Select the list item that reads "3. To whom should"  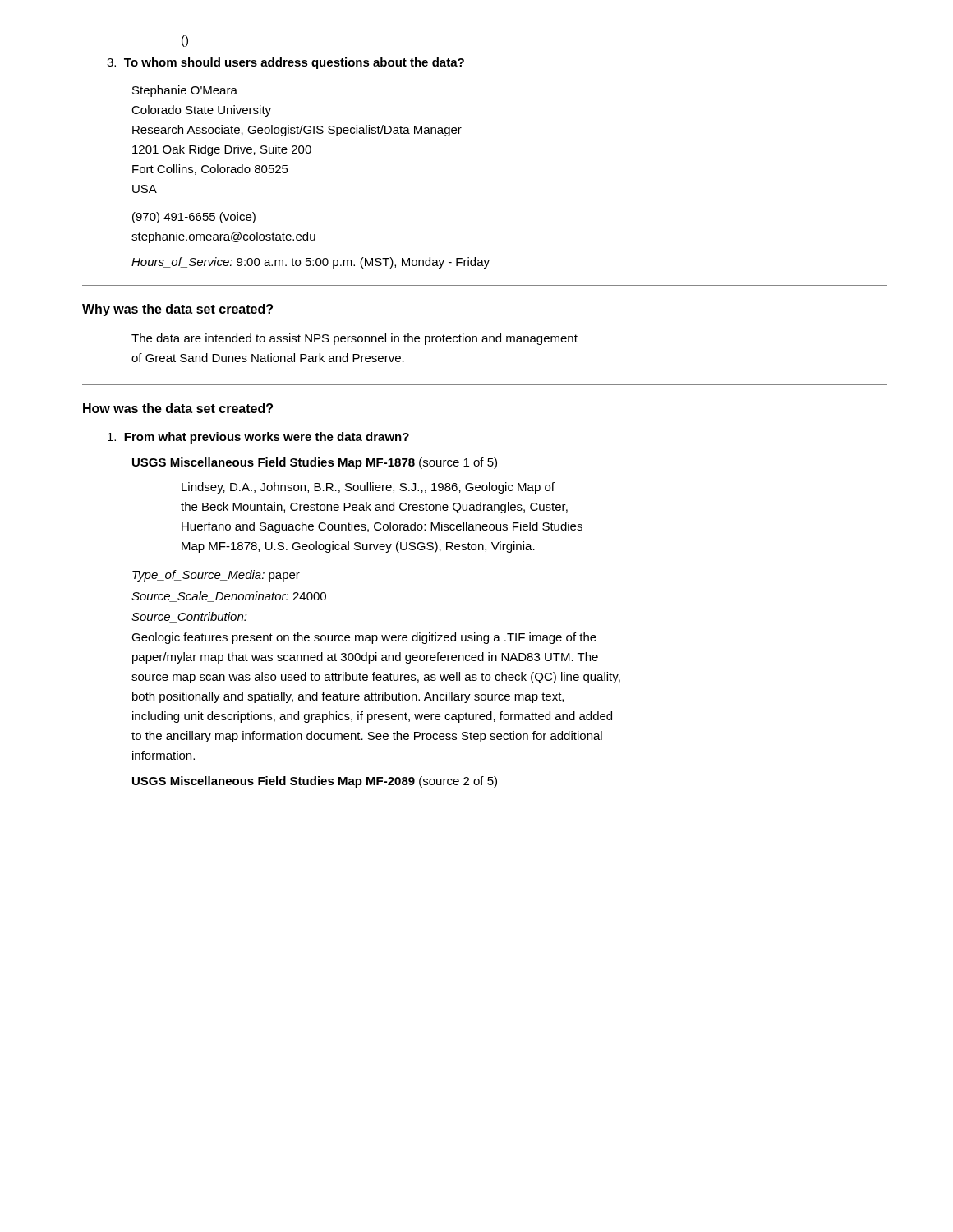point(286,62)
